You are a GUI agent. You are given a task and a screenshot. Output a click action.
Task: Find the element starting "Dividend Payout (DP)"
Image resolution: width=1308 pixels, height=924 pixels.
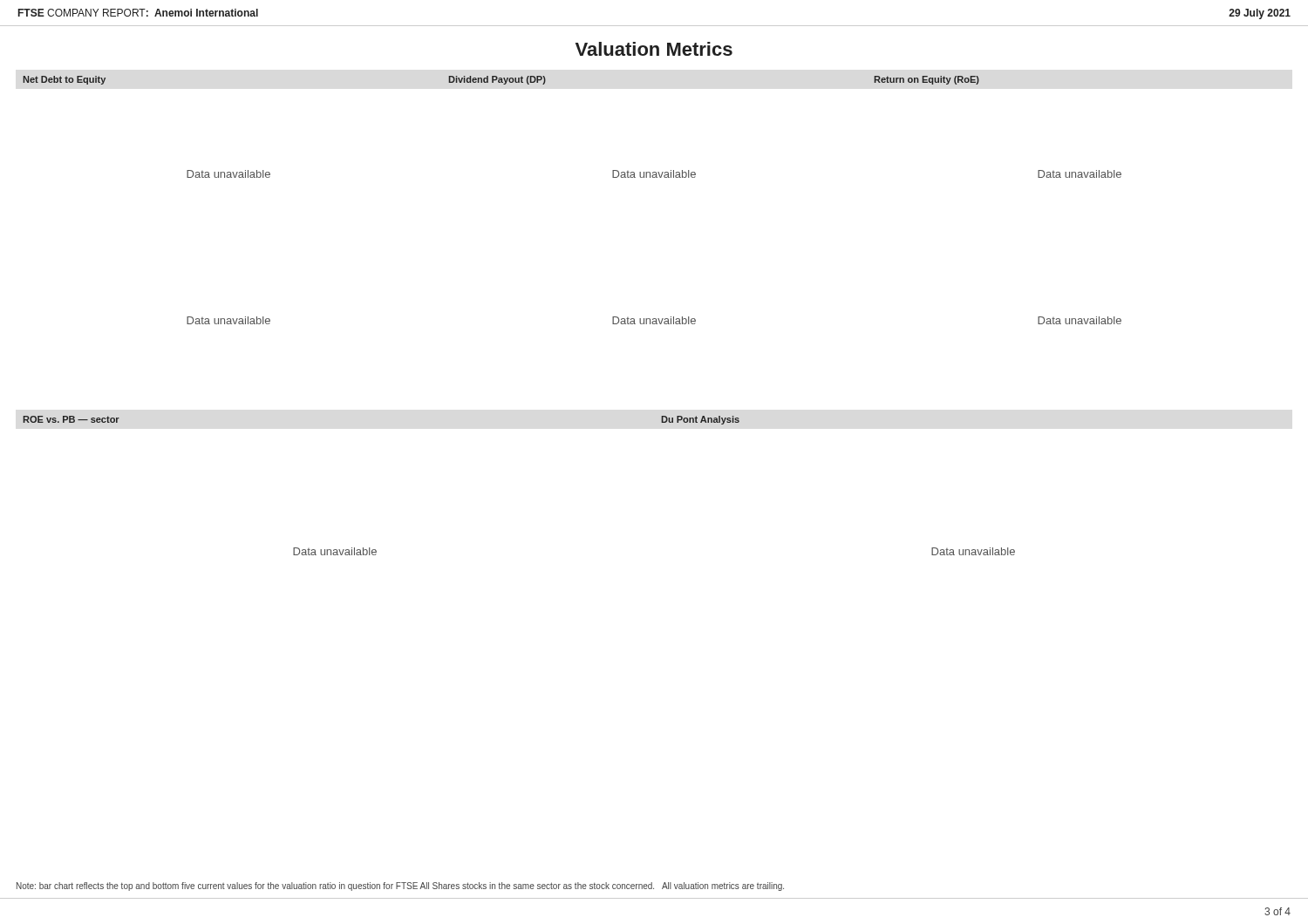tap(497, 79)
